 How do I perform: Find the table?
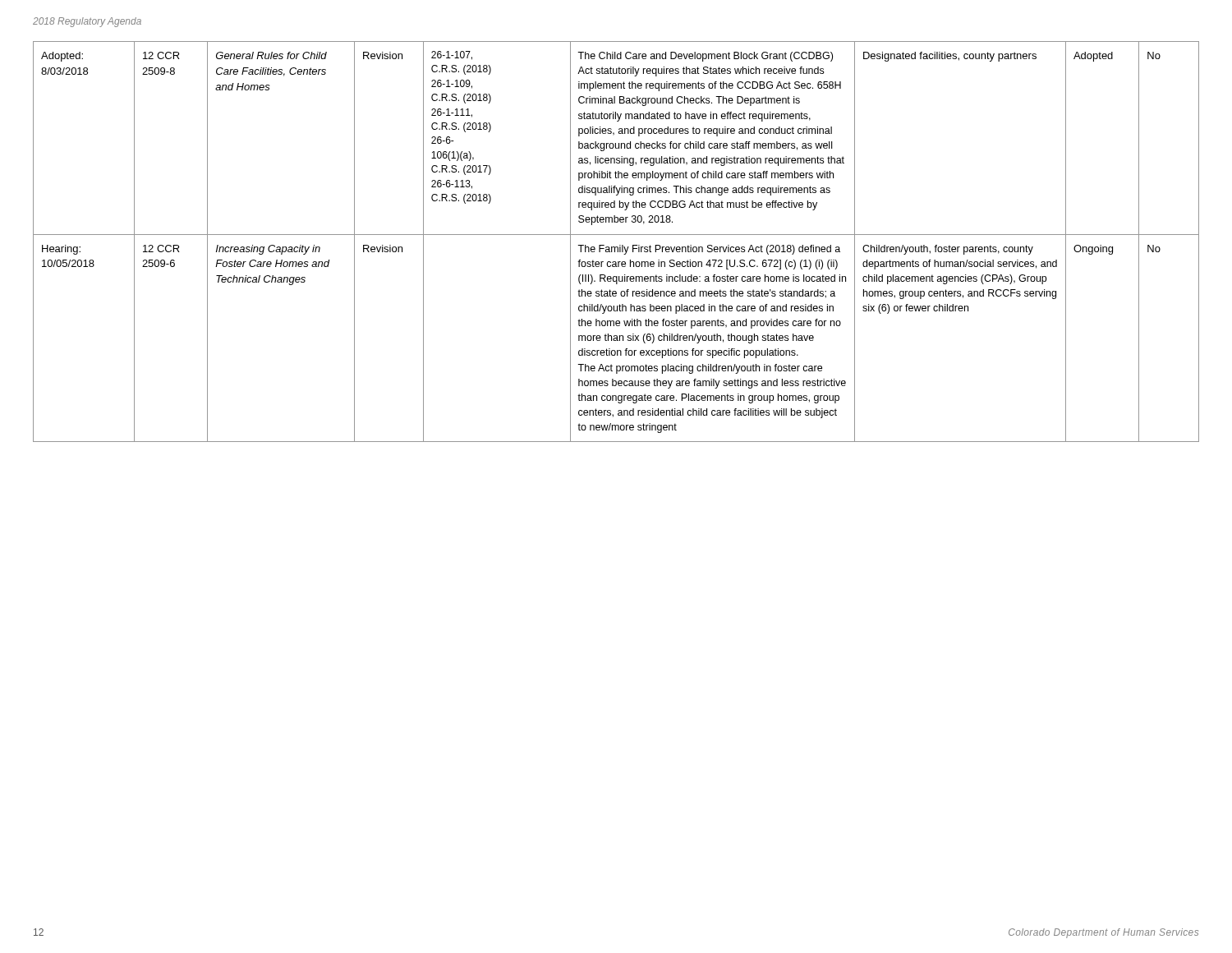click(x=616, y=476)
